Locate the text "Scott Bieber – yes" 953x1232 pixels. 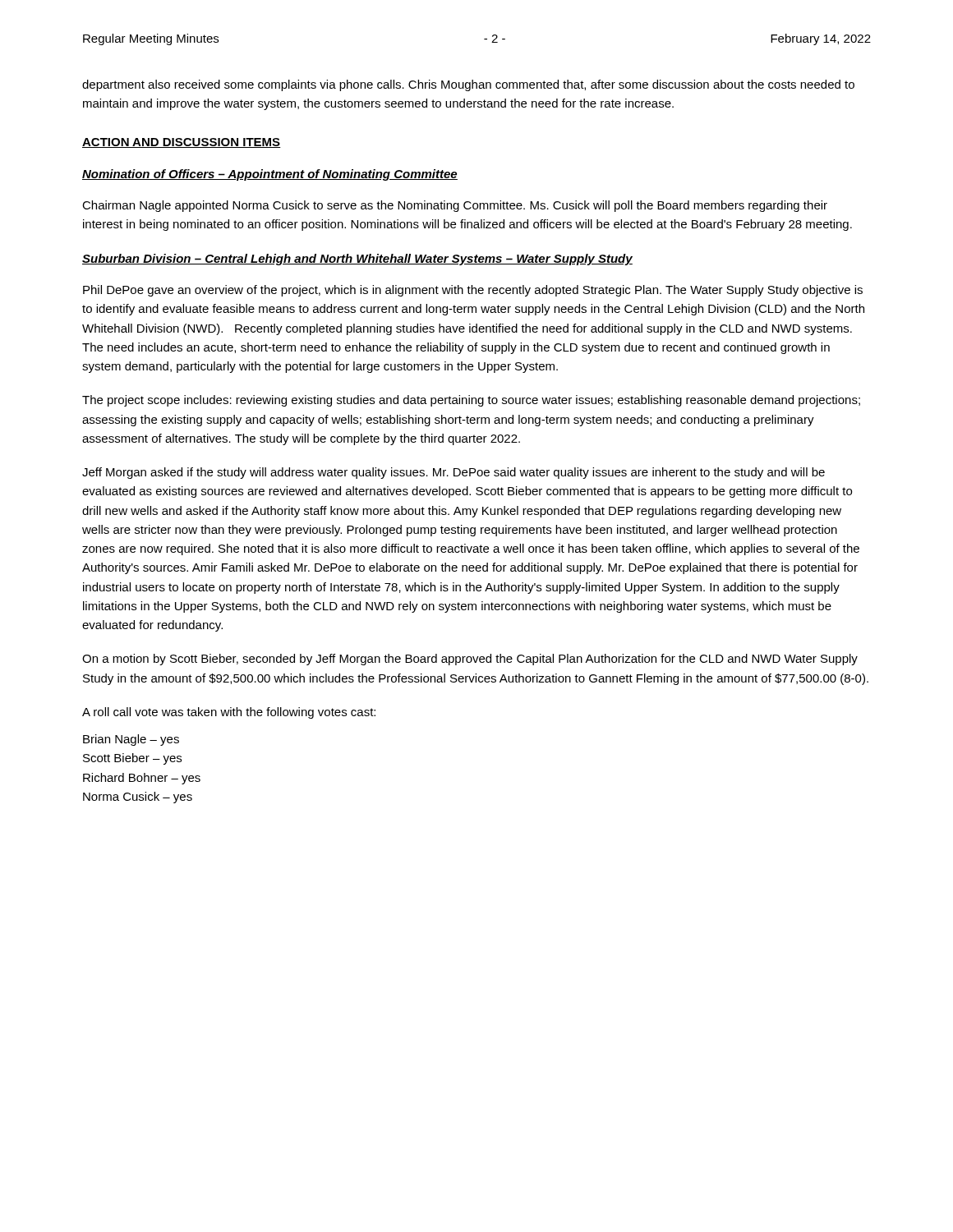point(132,758)
